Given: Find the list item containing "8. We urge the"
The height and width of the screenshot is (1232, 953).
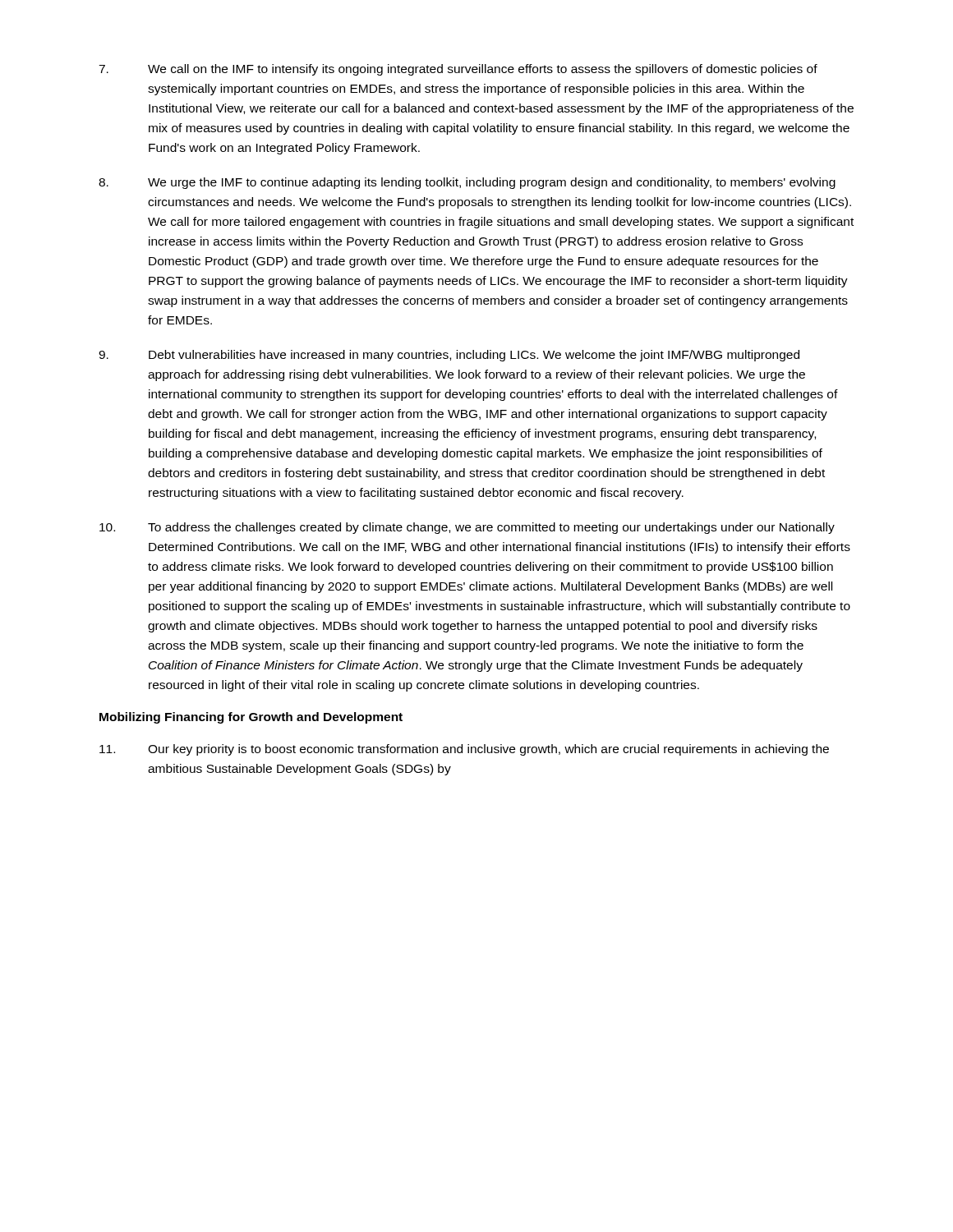Looking at the screenshot, I should [476, 251].
